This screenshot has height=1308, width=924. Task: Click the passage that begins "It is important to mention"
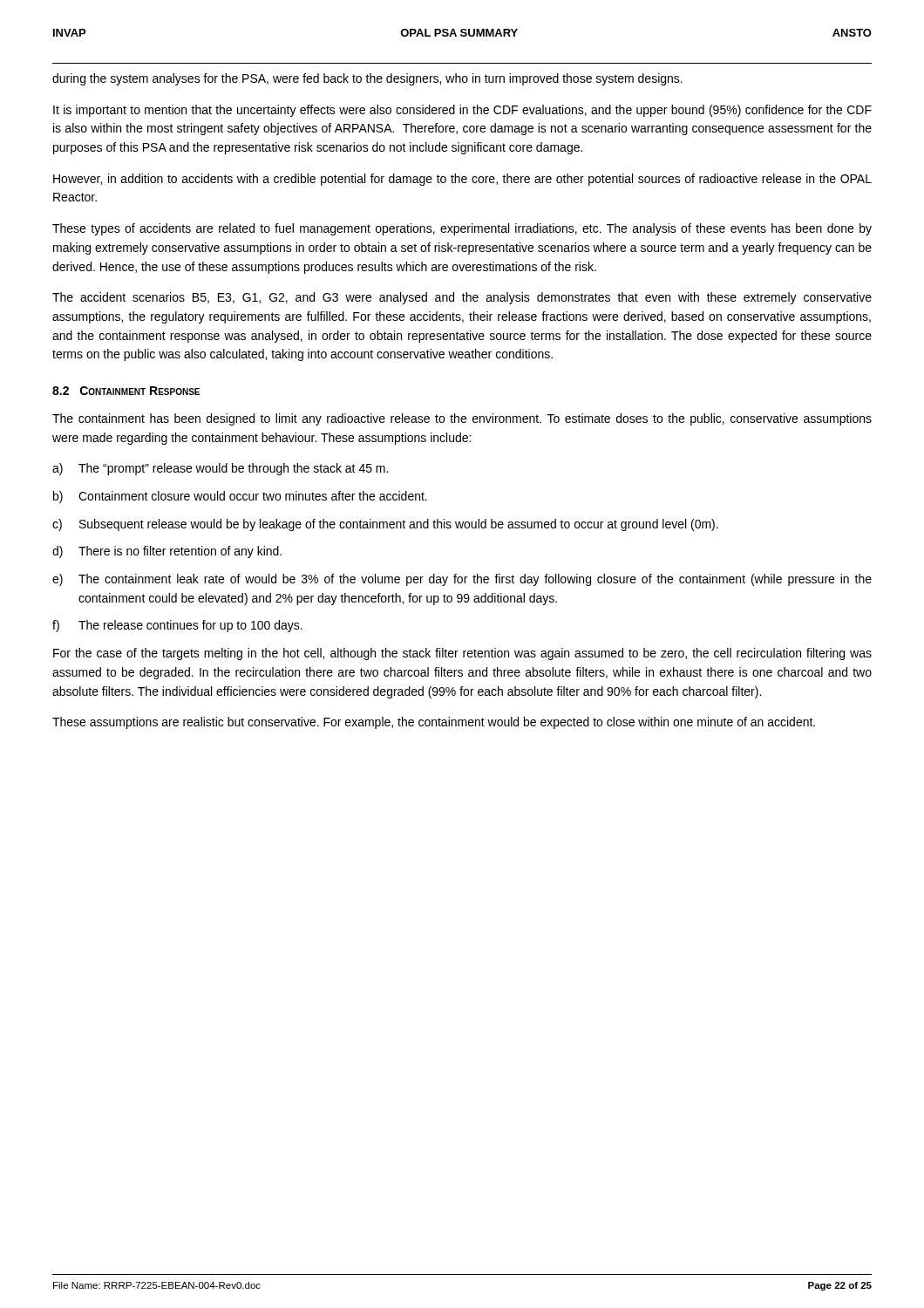(x=462, y=129)
